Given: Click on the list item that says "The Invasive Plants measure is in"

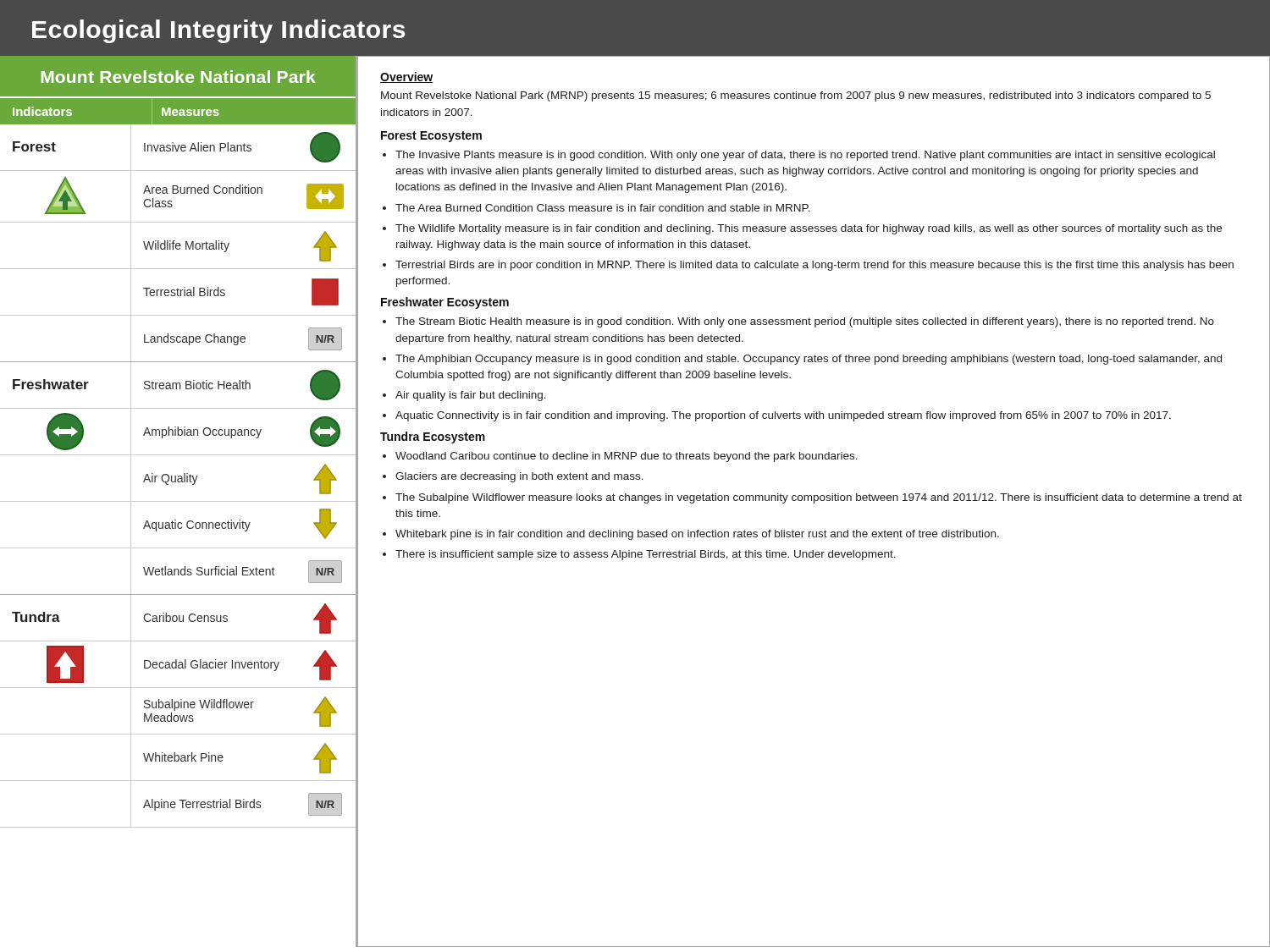Looking at the screenshot, I should pyautogui.click(x=805, y=171).
